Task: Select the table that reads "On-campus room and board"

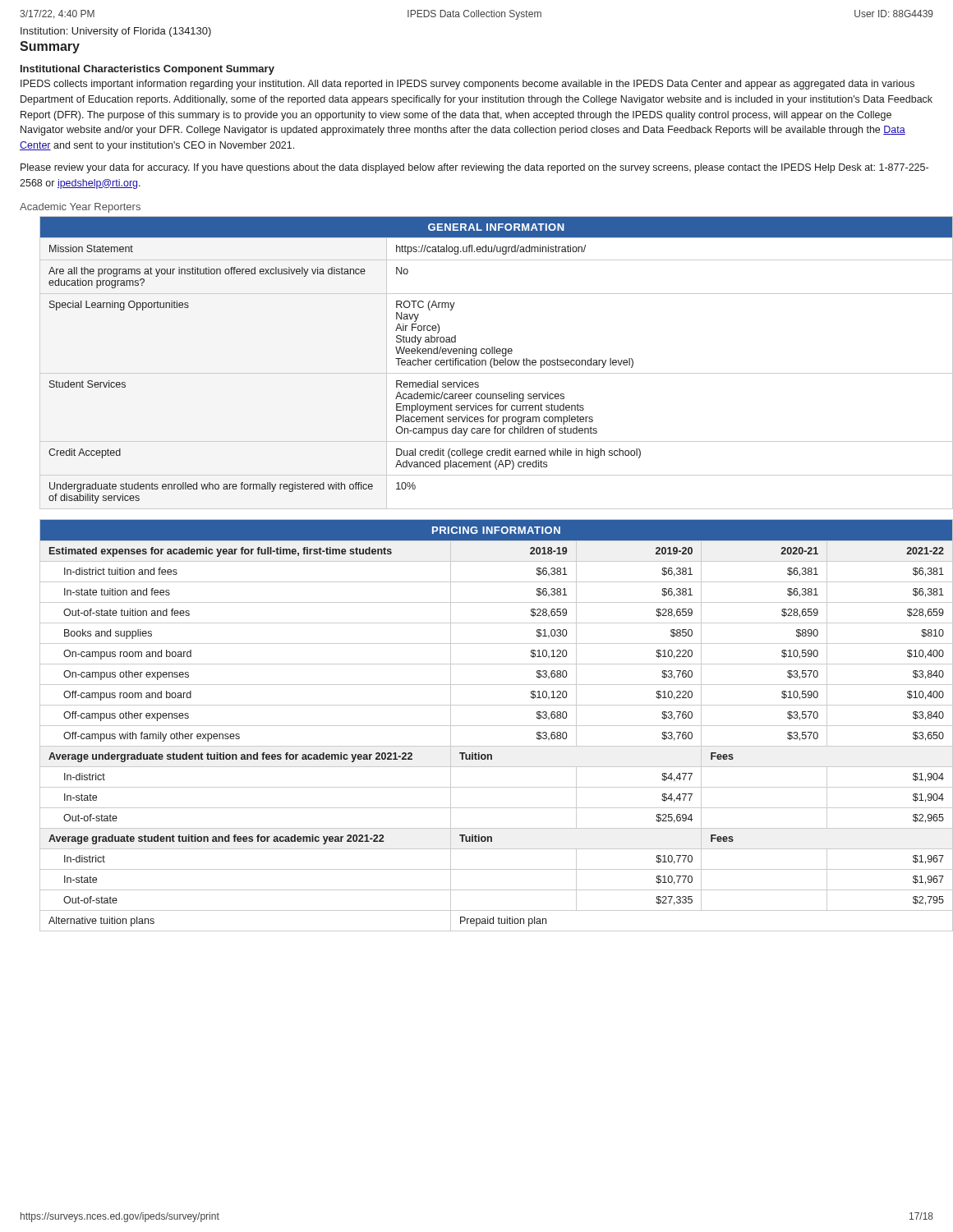Action: point(476,725)
